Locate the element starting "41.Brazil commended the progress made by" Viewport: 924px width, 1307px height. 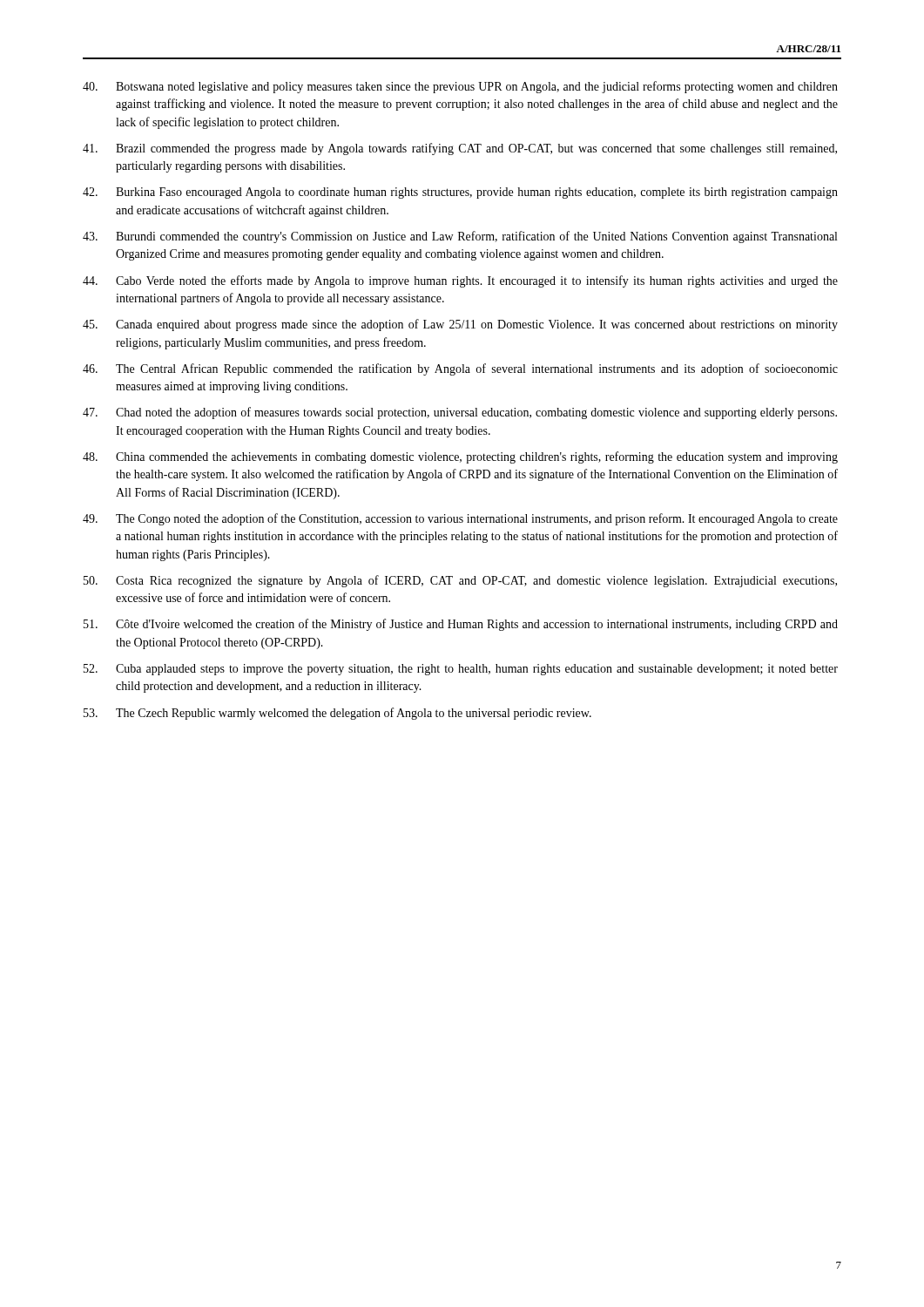point(460,158)
